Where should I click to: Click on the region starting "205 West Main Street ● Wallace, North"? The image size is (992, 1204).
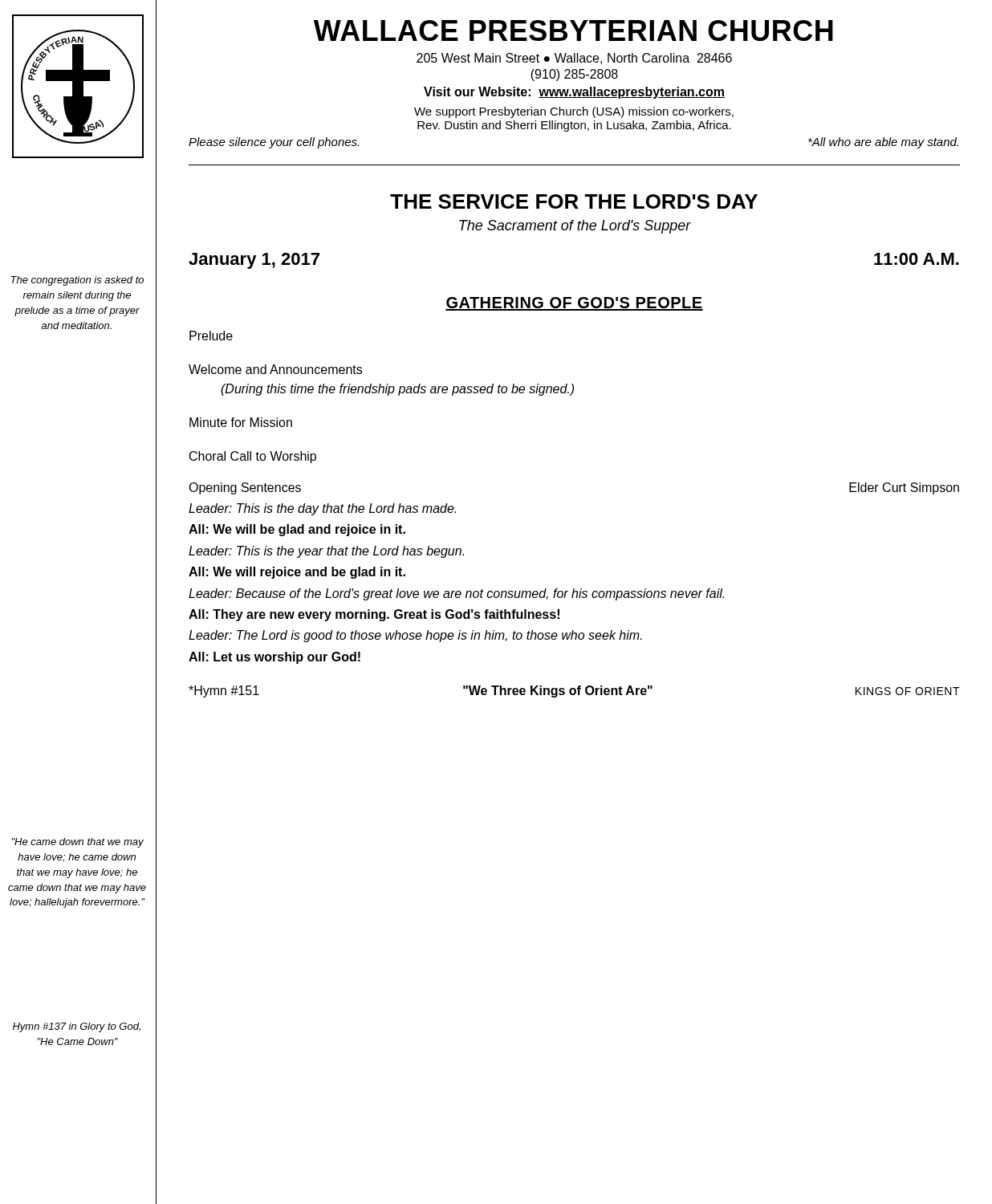pyautogui.click(x=574, y=58)
